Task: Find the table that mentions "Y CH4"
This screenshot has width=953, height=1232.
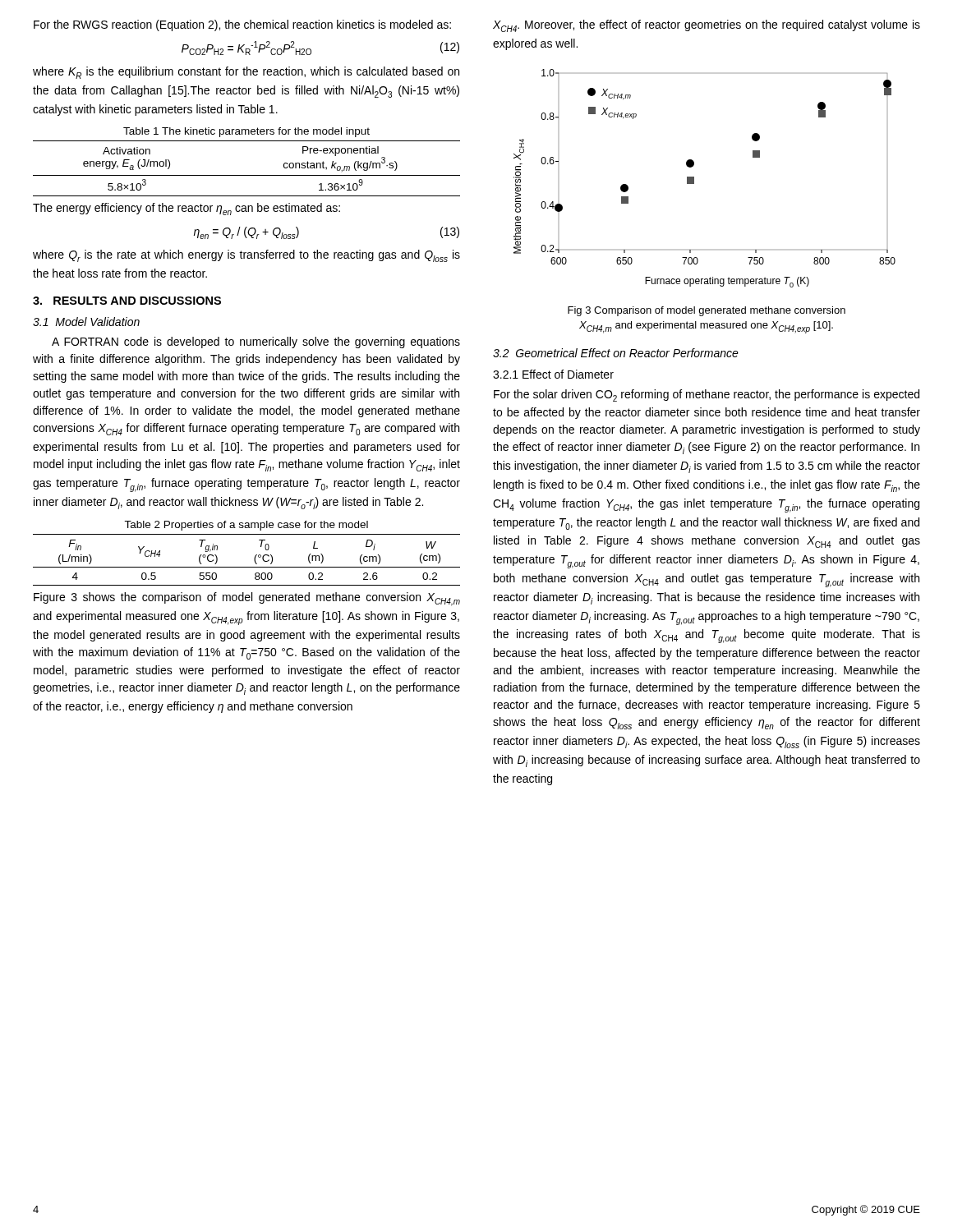Action: tap(246, 560)
